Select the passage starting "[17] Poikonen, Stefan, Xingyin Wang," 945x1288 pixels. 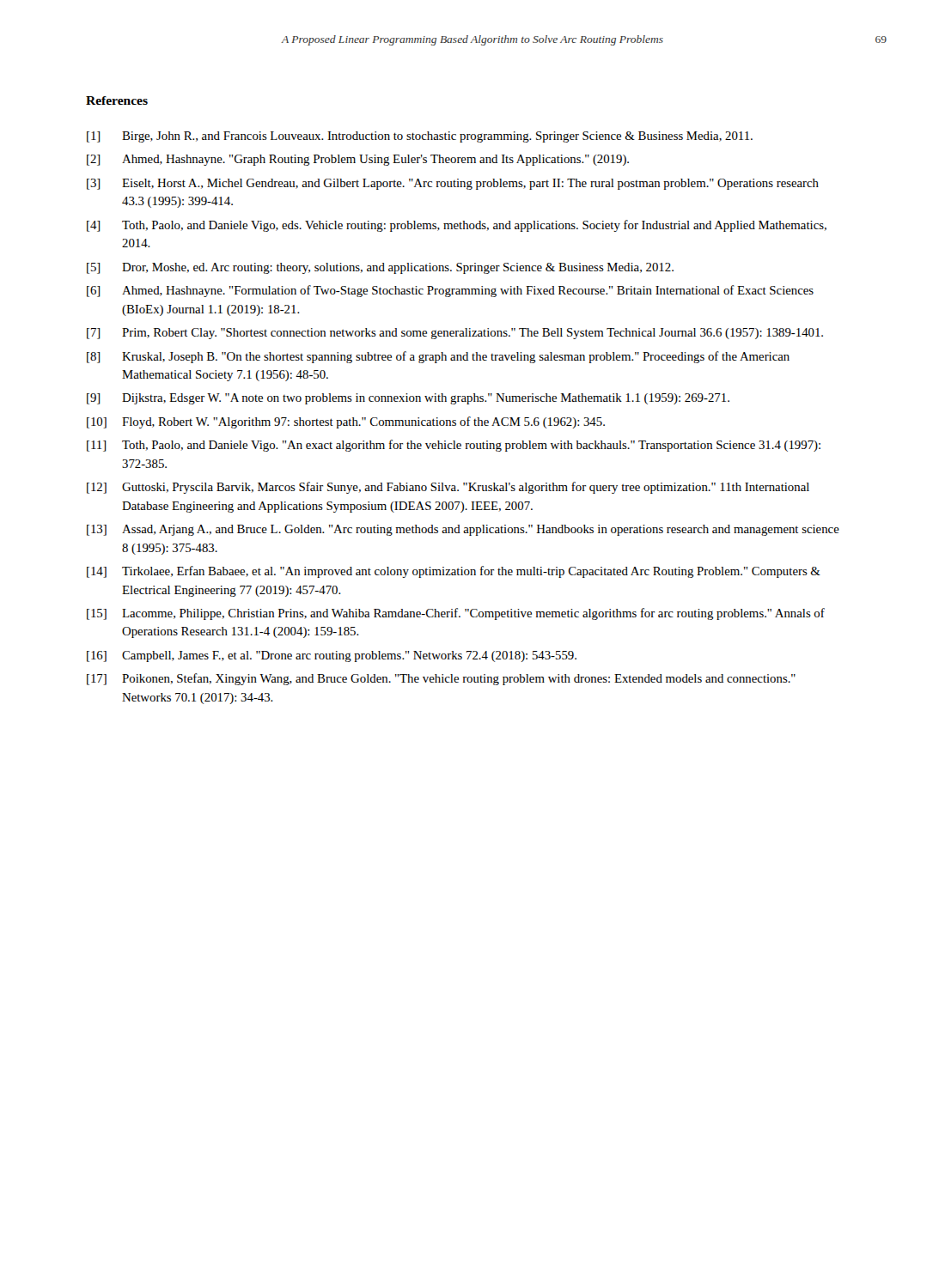click(x=464, y=688)
